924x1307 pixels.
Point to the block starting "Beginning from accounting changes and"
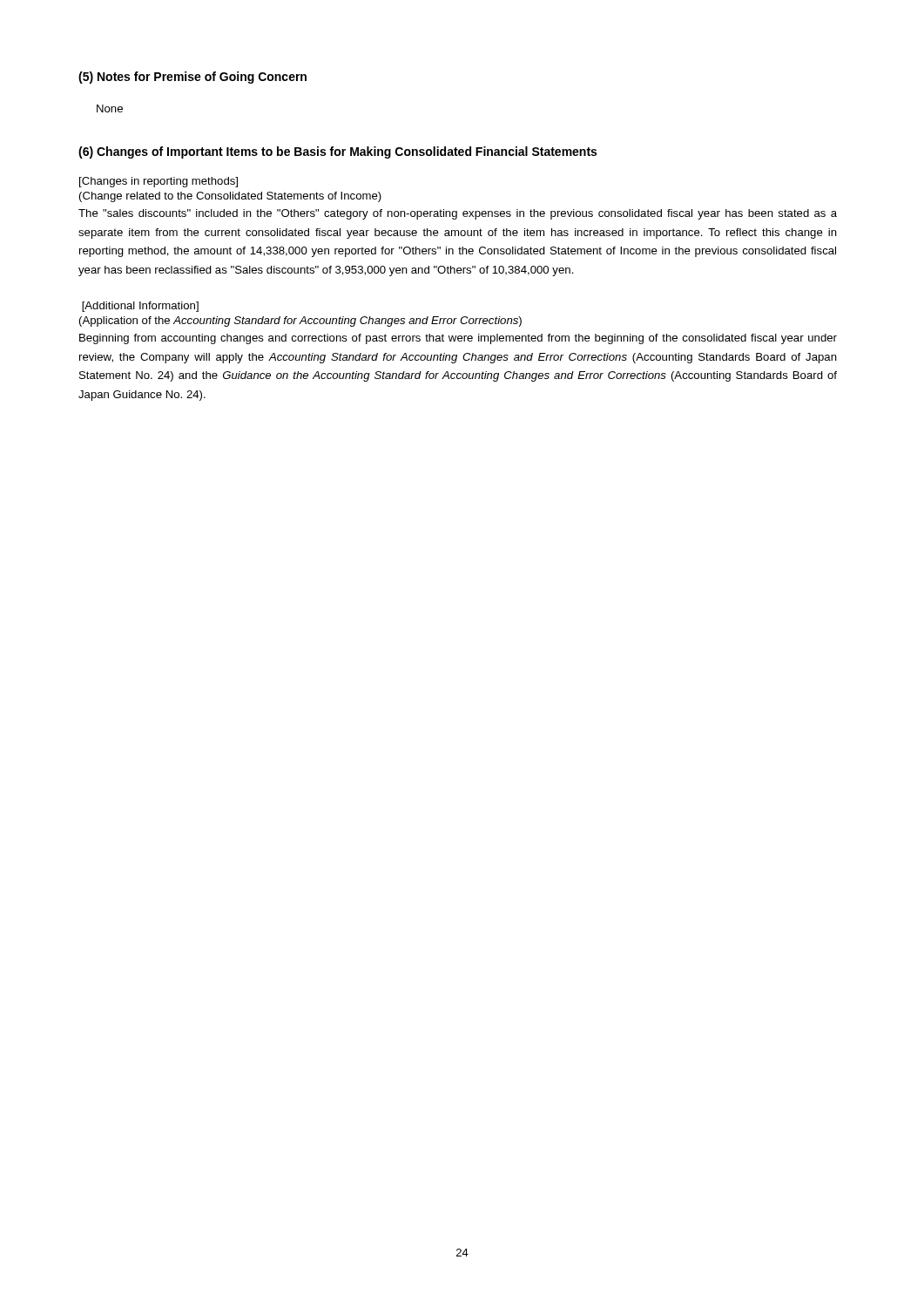point(458,366)
